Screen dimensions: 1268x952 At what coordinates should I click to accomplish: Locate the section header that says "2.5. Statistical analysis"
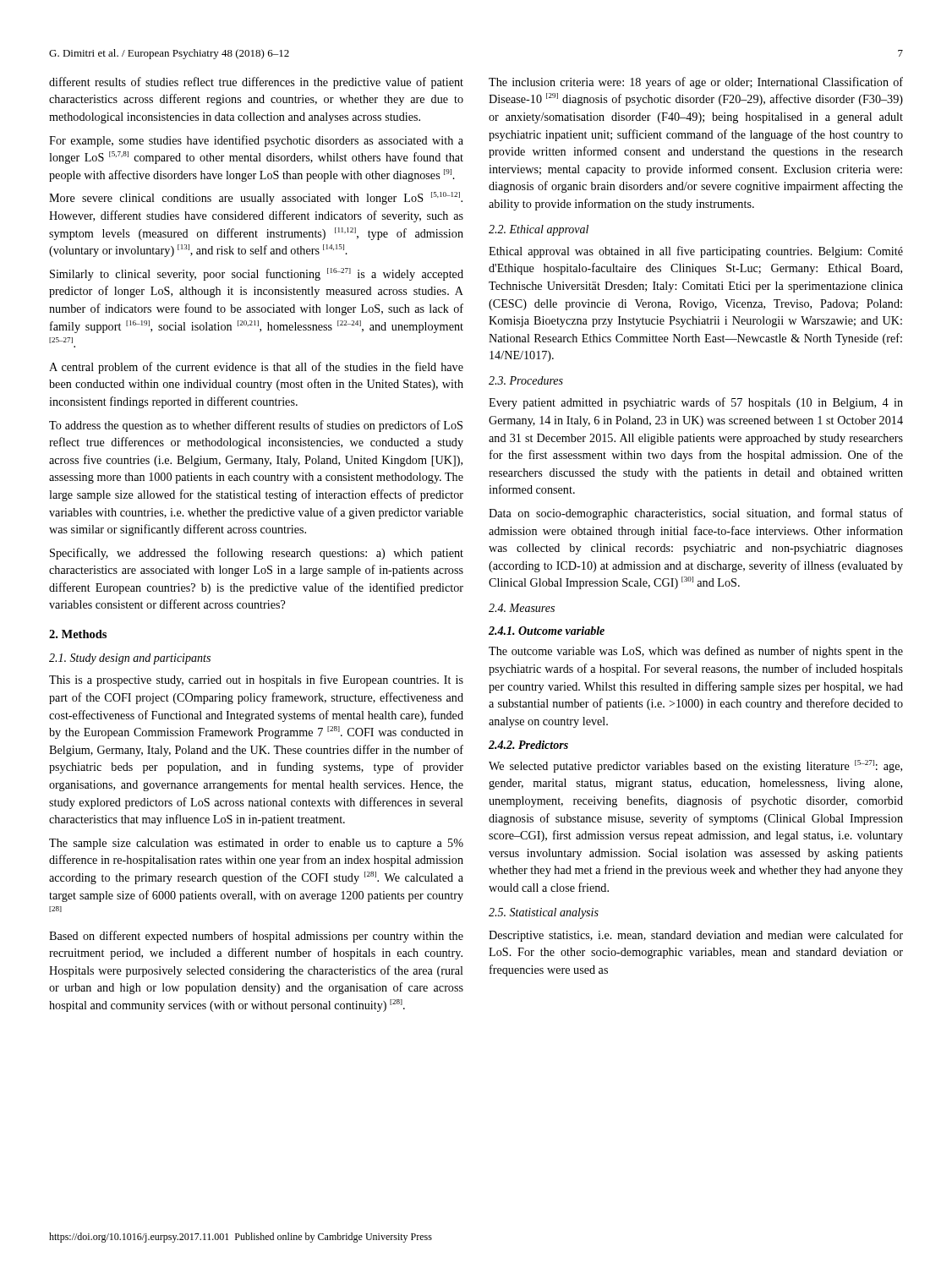(544, 913)
